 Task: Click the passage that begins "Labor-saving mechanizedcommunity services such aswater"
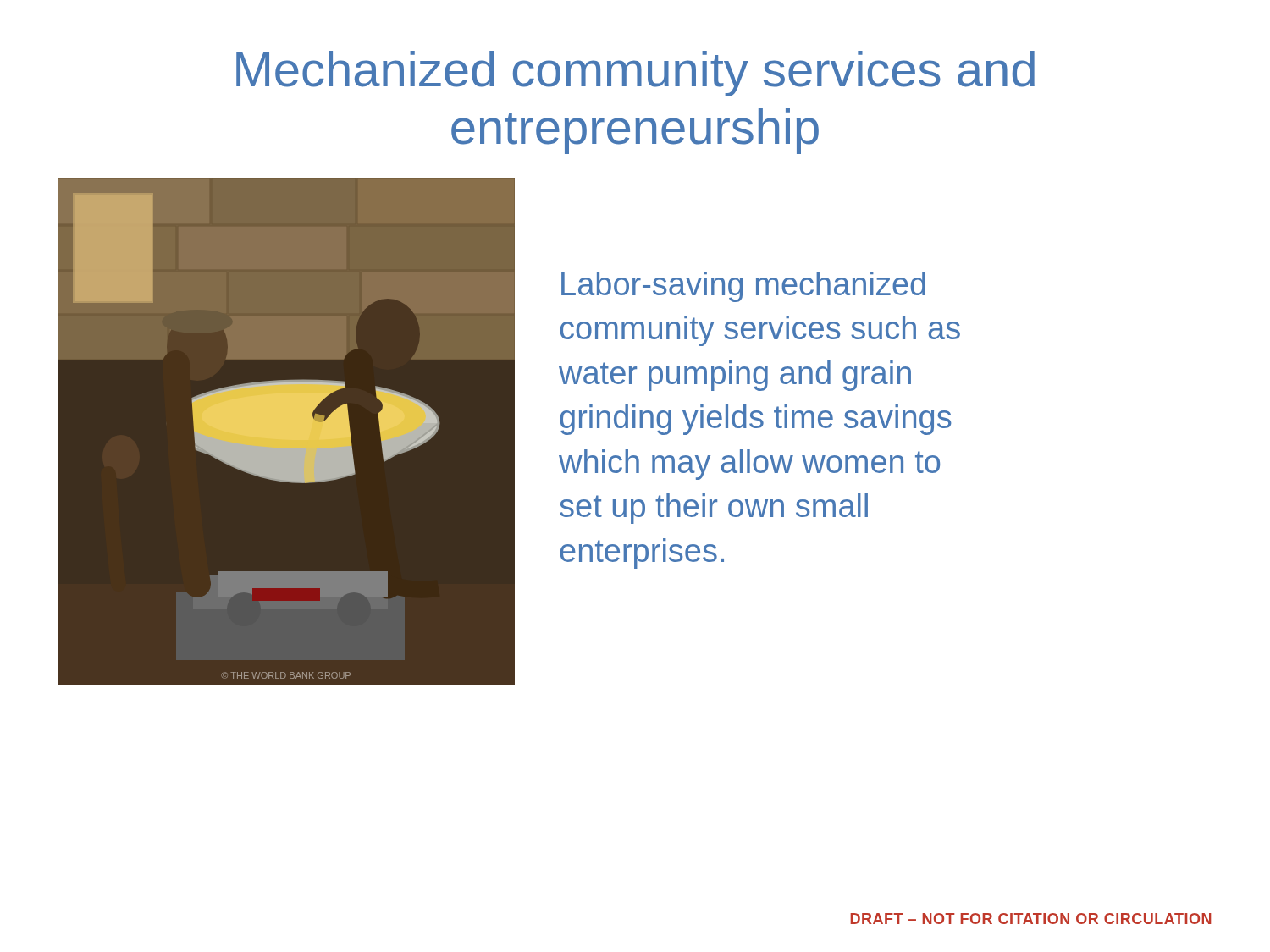pyautogui.click(x=881, y=418)
